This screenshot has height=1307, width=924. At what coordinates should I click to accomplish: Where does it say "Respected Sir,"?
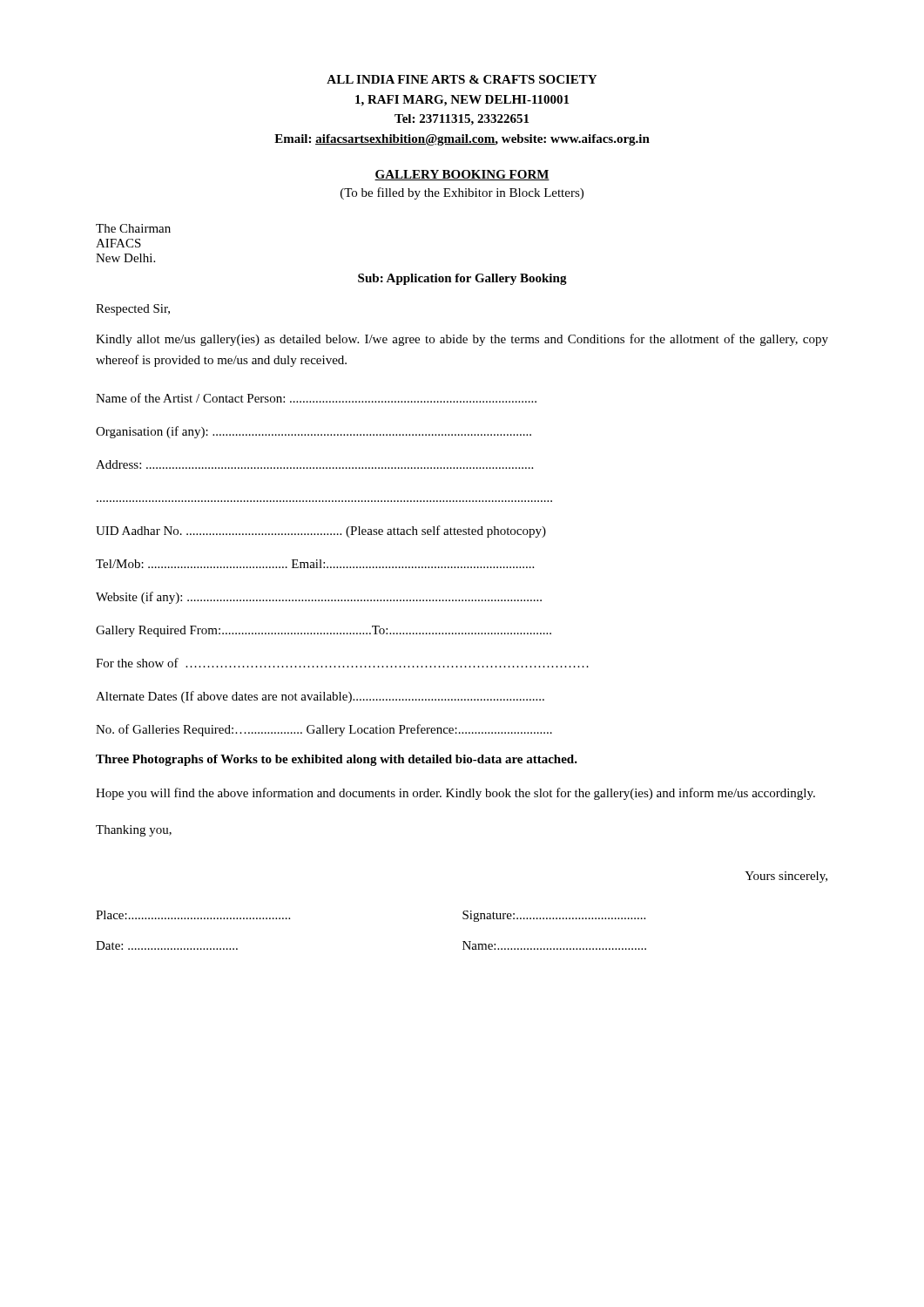[x=133, y=308]
